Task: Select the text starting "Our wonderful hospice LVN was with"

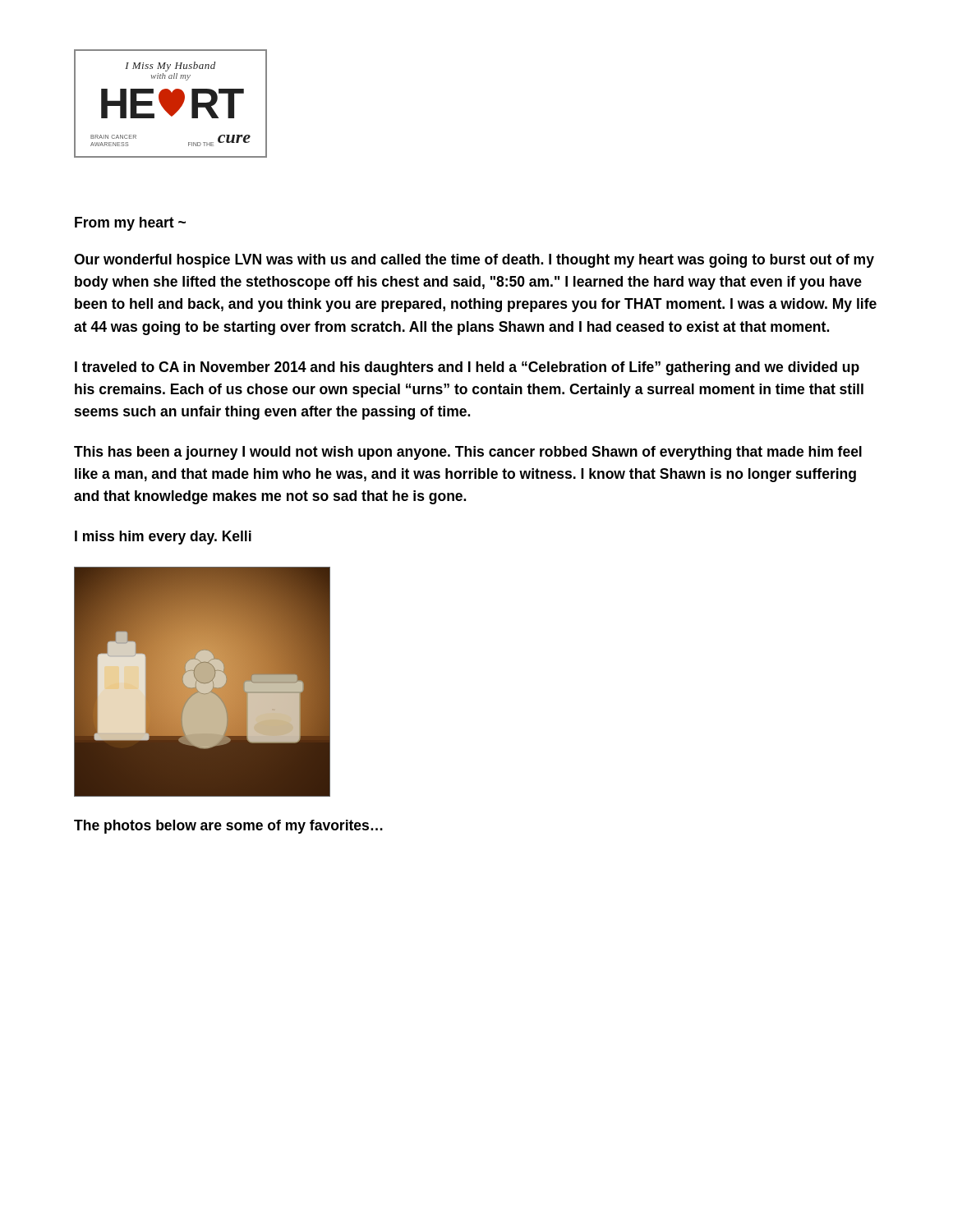Action: coord(475,293)
